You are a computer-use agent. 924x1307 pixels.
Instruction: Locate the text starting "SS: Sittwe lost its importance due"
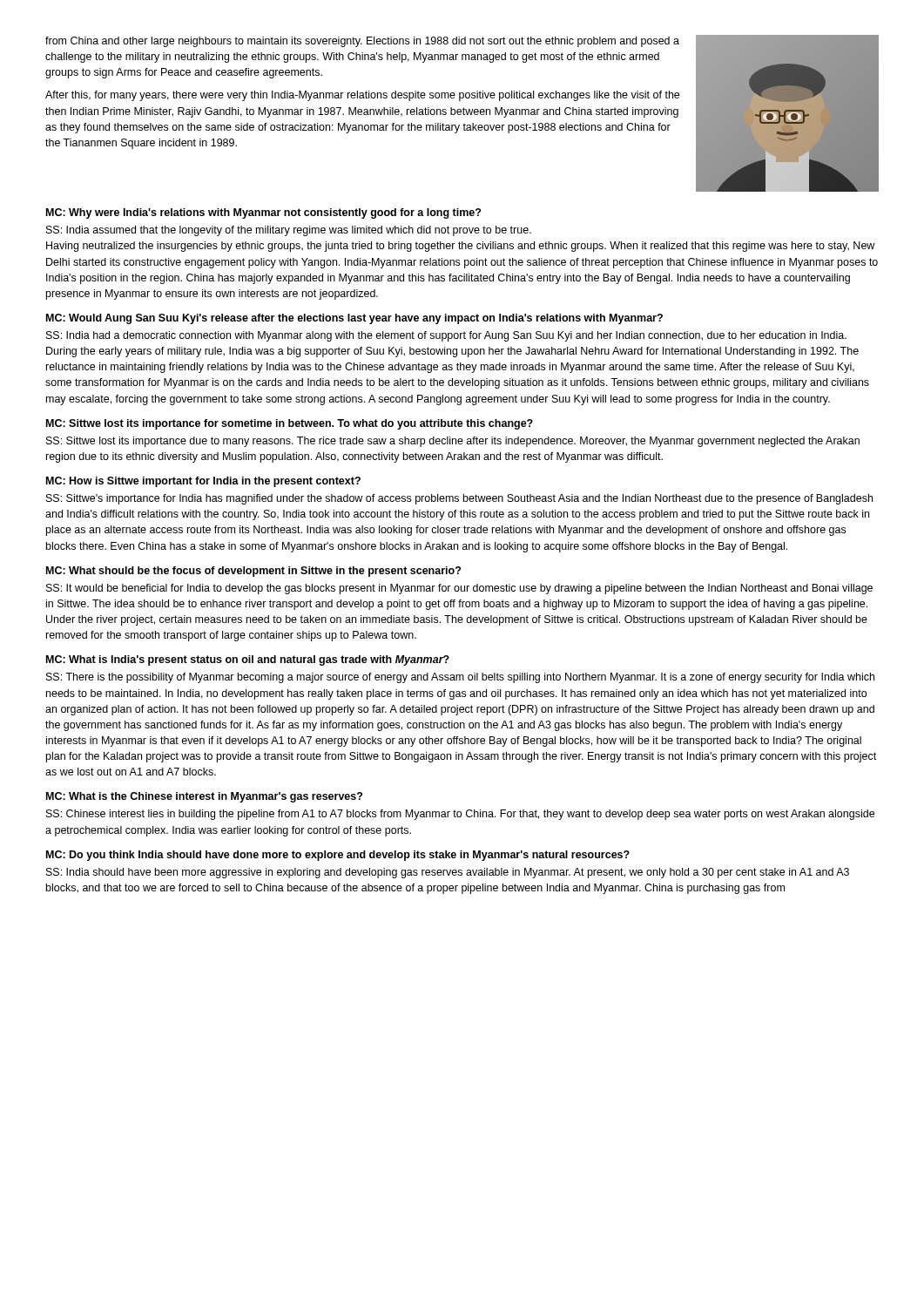462,449
